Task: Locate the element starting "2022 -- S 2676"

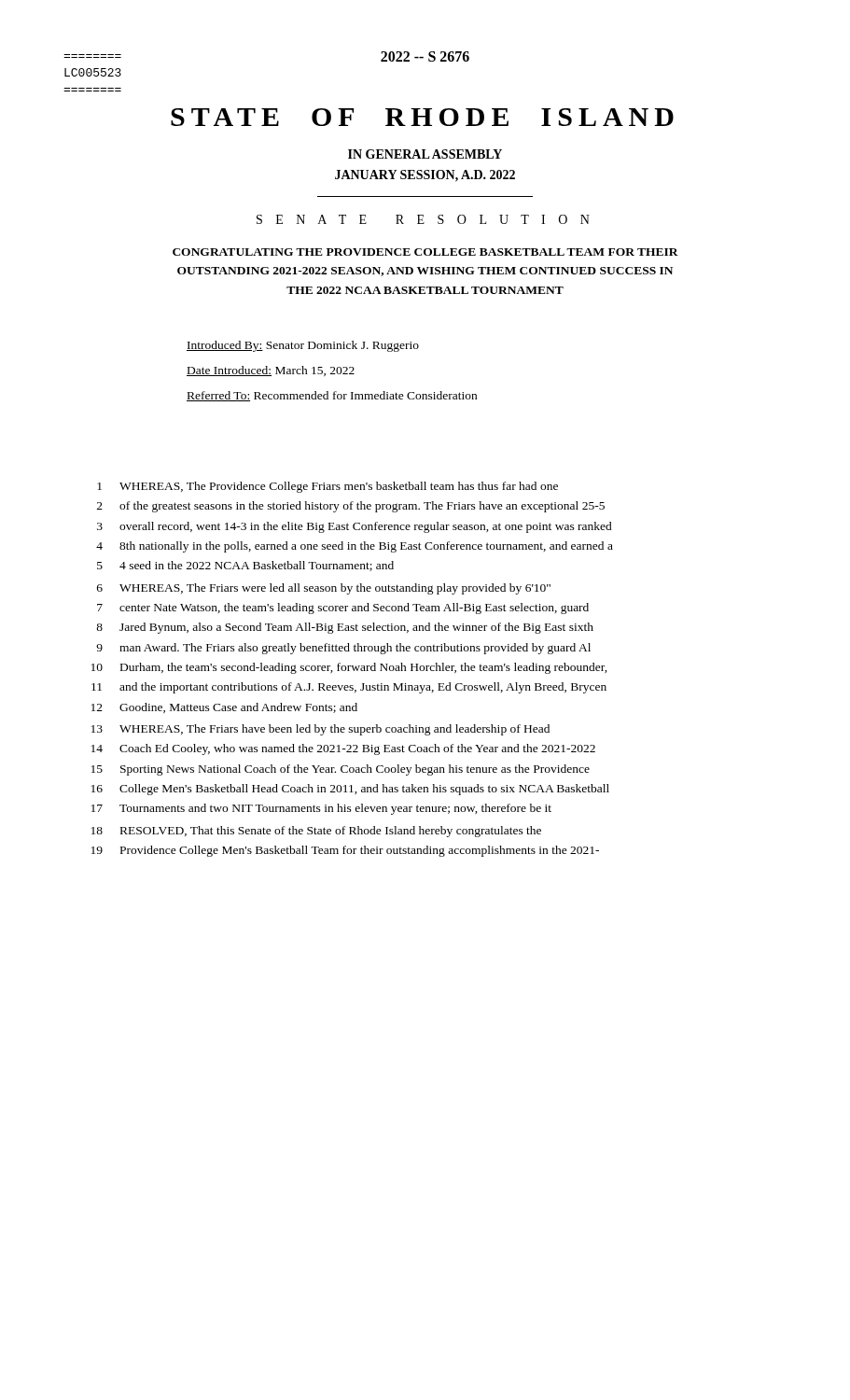Action: pyautogui.click(x=425, y=56)
